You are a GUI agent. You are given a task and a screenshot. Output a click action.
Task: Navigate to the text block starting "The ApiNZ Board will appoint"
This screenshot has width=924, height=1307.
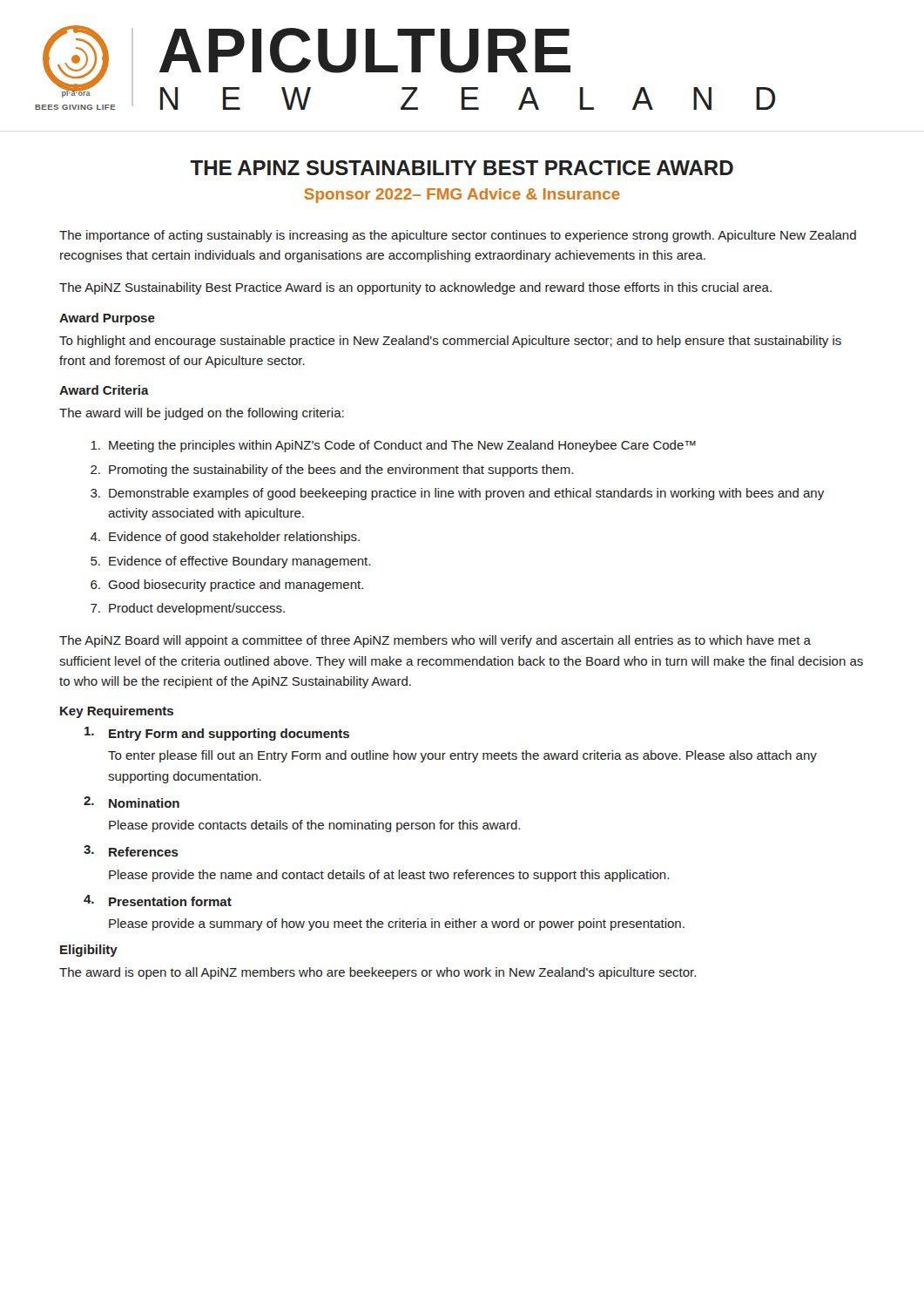[461, 660]
